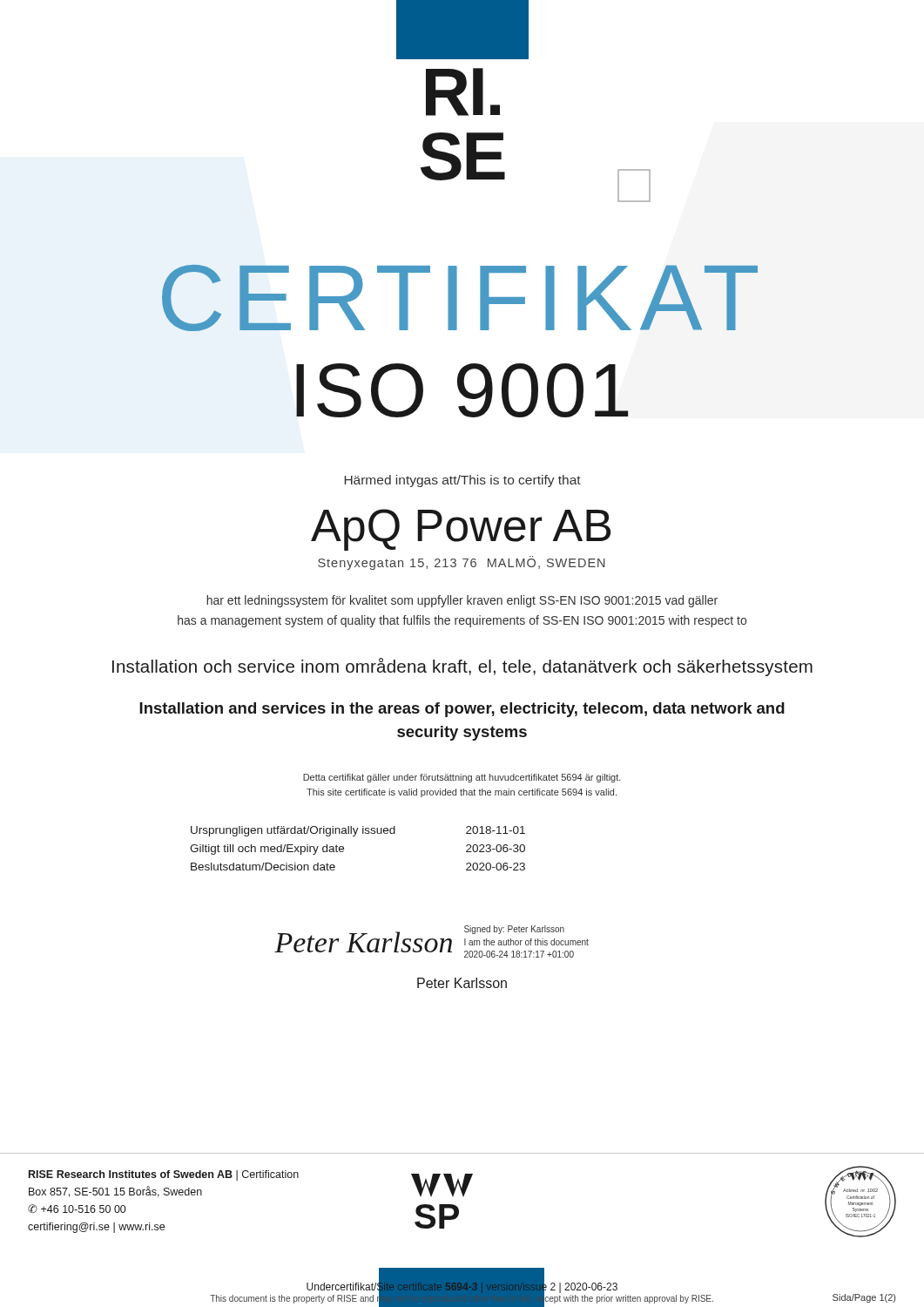This screenshot has height=1307, width=924.
Task: Click on the illustration
Action: (462, 943)
